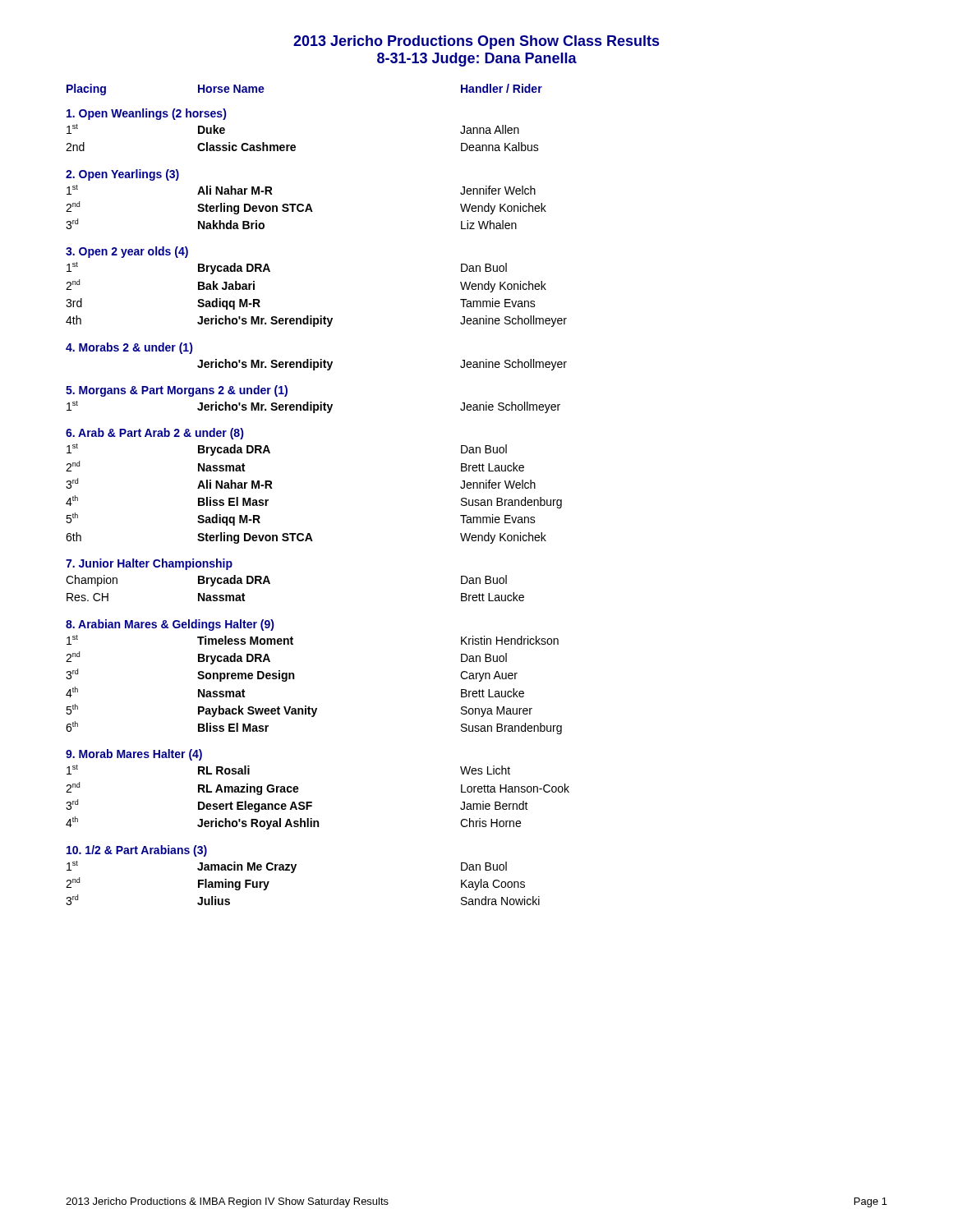The width and height of the screenshot is (953, 1232).
Task: Where does it say "2nd Classic Cashmere Deanna Kalbus"?
Action: click(x=74, y=146)
